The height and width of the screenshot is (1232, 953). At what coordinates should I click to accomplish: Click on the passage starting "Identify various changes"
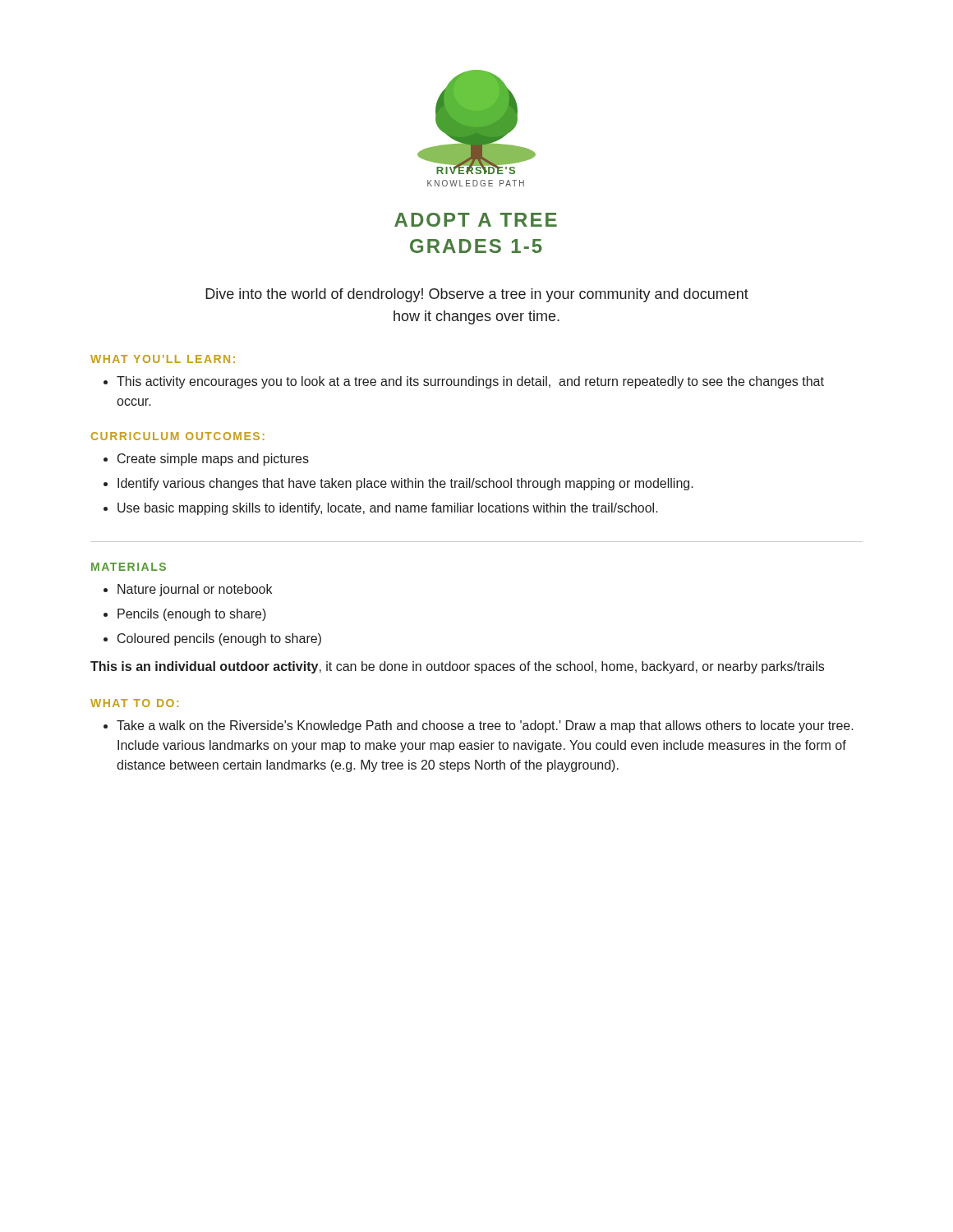click(x=405, y=483)
